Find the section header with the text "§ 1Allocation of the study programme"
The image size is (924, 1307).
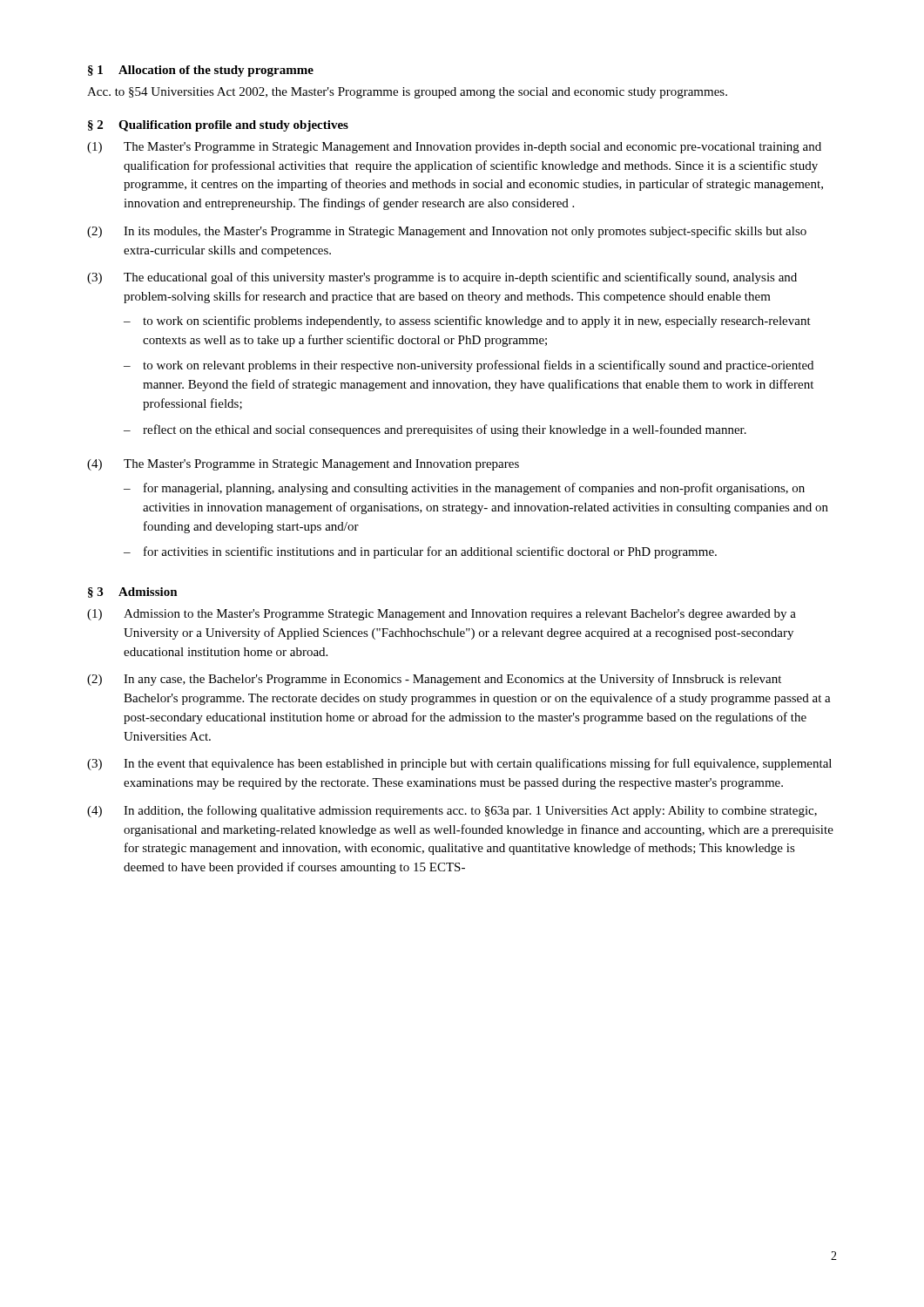point(200,70)
